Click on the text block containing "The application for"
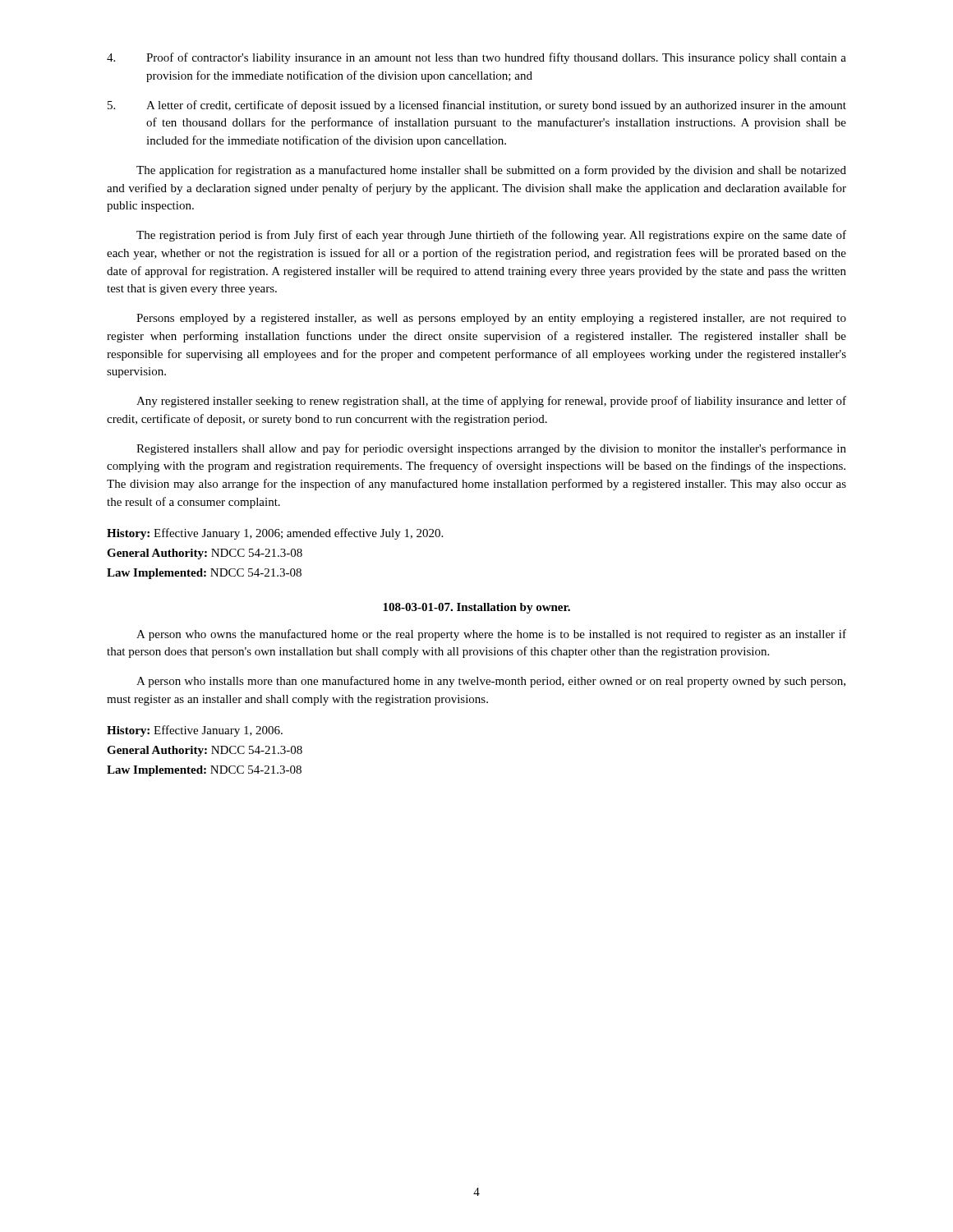This screenshot has width=953, height=1232. coord(476,188)
